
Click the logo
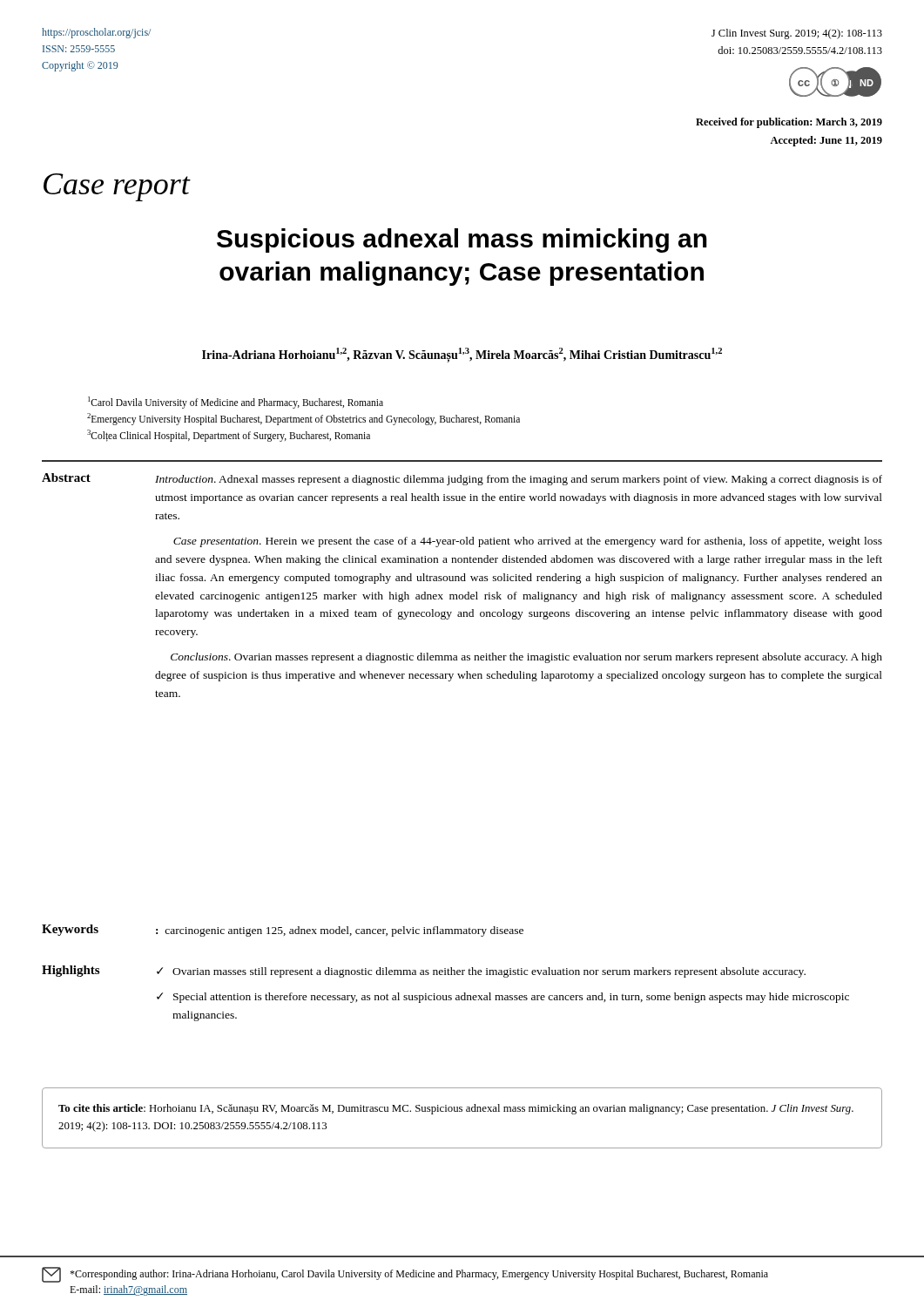coord(835,84)
